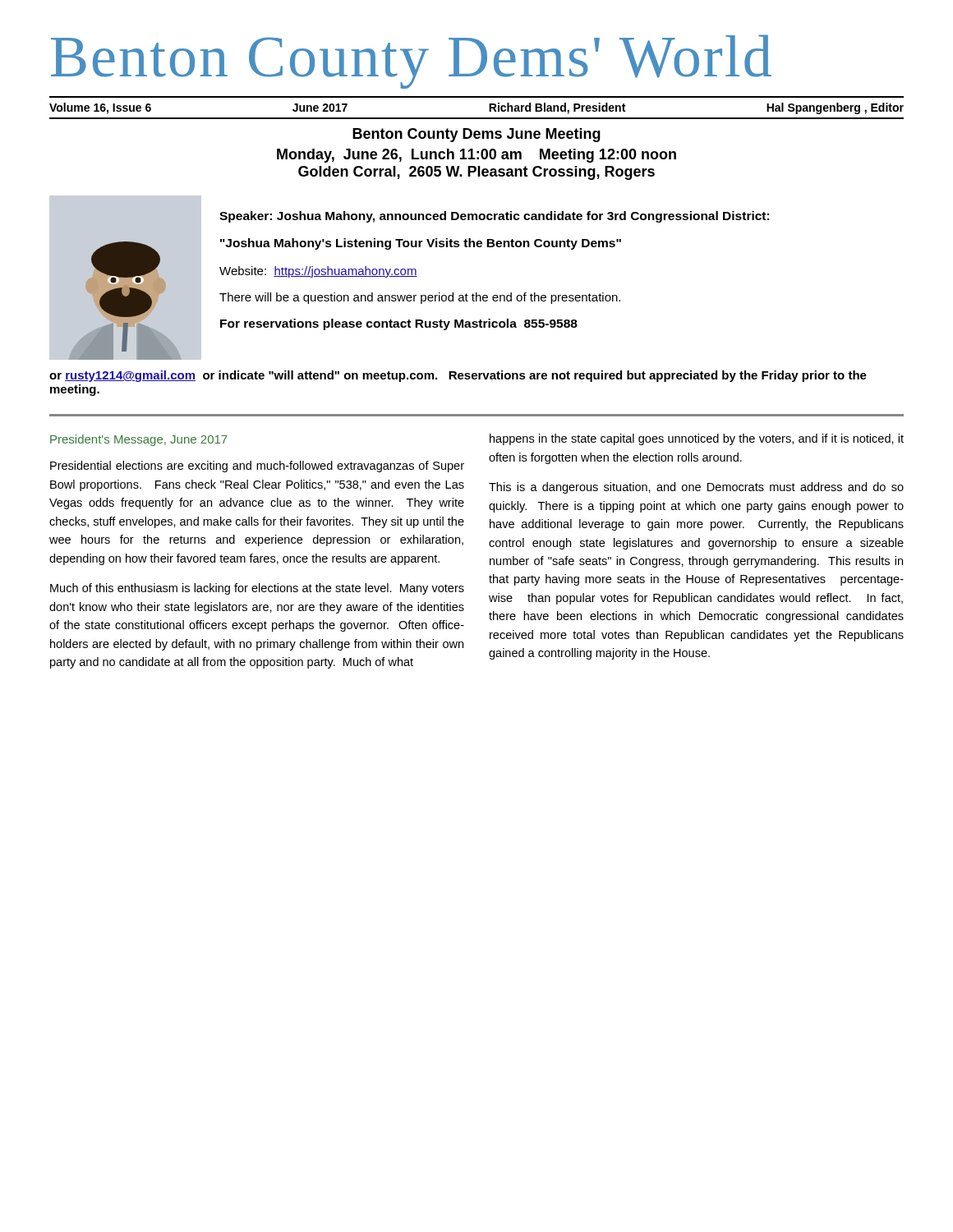Image resolution: width=953 pixels, height=1232 pixels.
Task: Navigate to the block starting "Benton County Dems June Meeting"
Action: pyautogui.click(x=476, y=134)
